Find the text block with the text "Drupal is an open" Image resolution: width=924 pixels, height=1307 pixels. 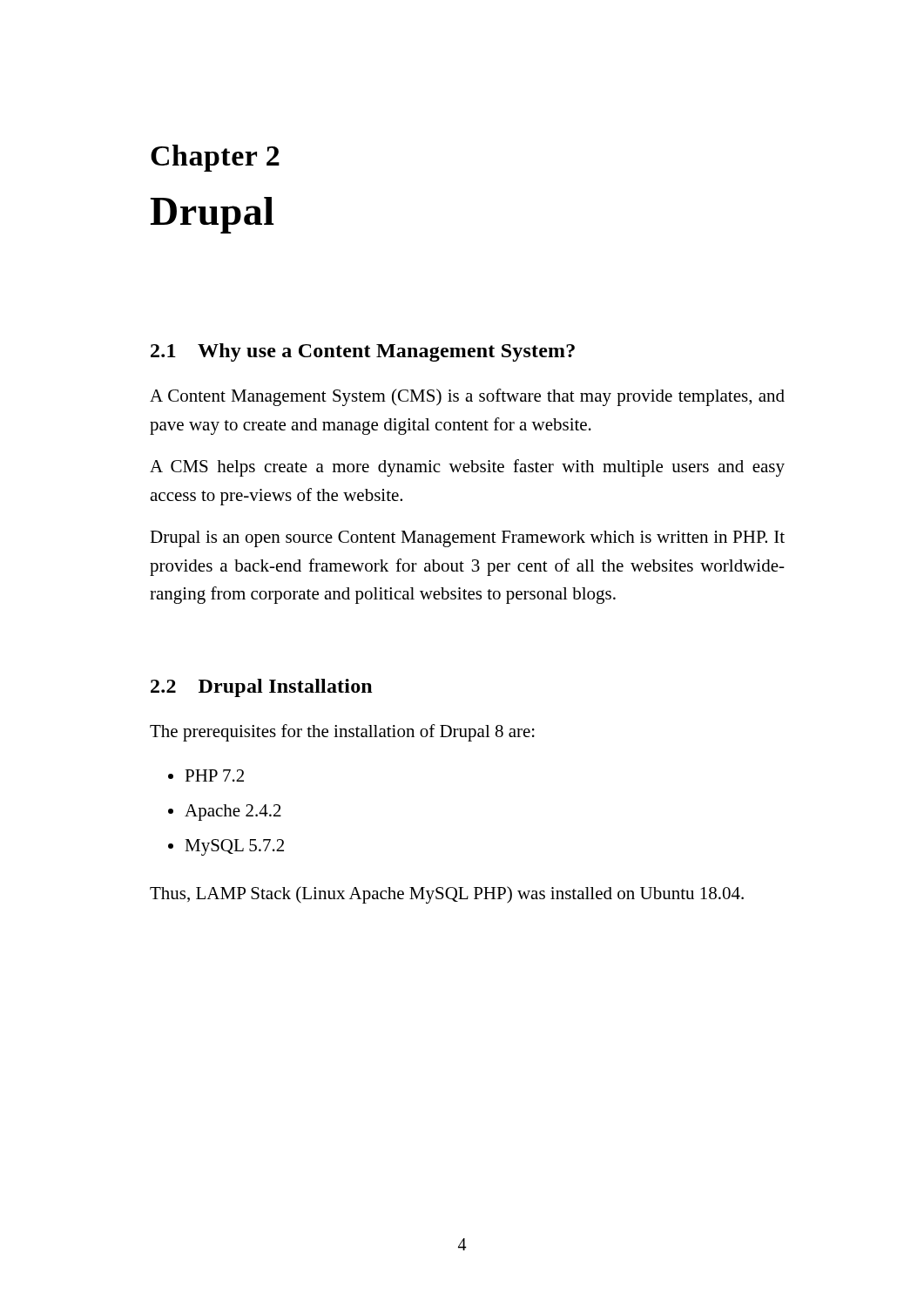pyautogui.click(x=467, y=565)
